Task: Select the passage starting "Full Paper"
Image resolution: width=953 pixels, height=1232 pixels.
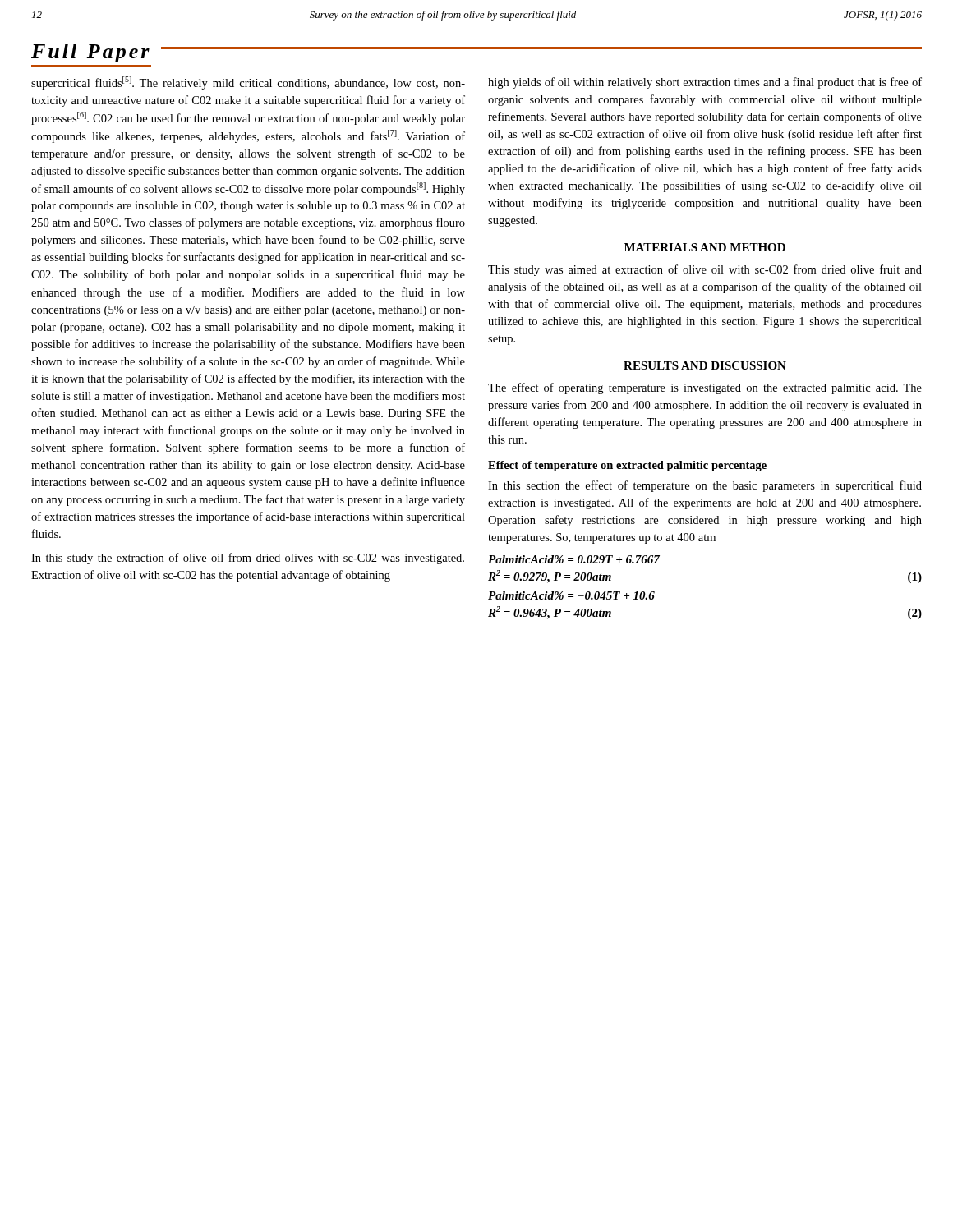Action: click(476, 53)
